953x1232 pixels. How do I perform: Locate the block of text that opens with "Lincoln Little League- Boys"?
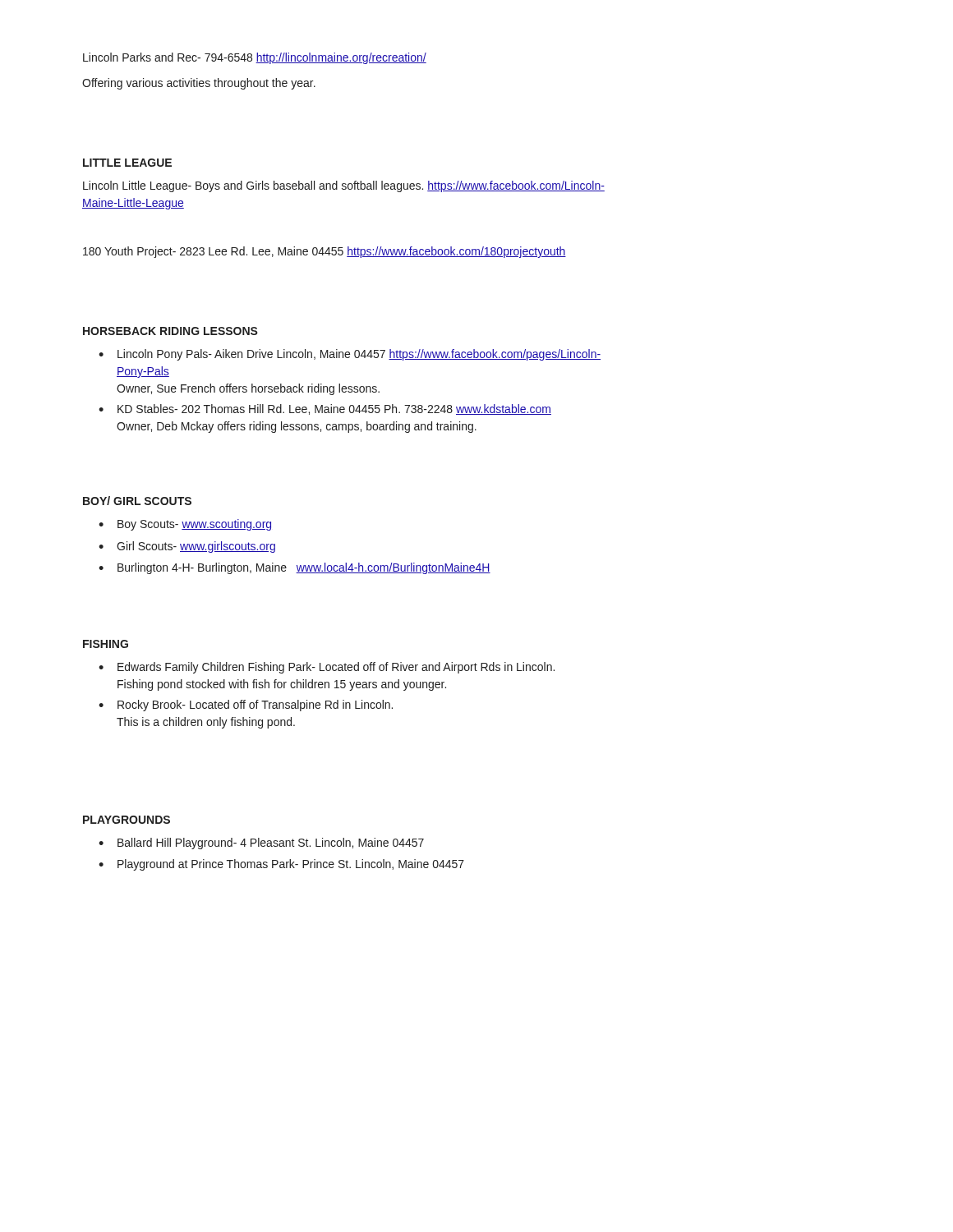click(x=343, y=194)
